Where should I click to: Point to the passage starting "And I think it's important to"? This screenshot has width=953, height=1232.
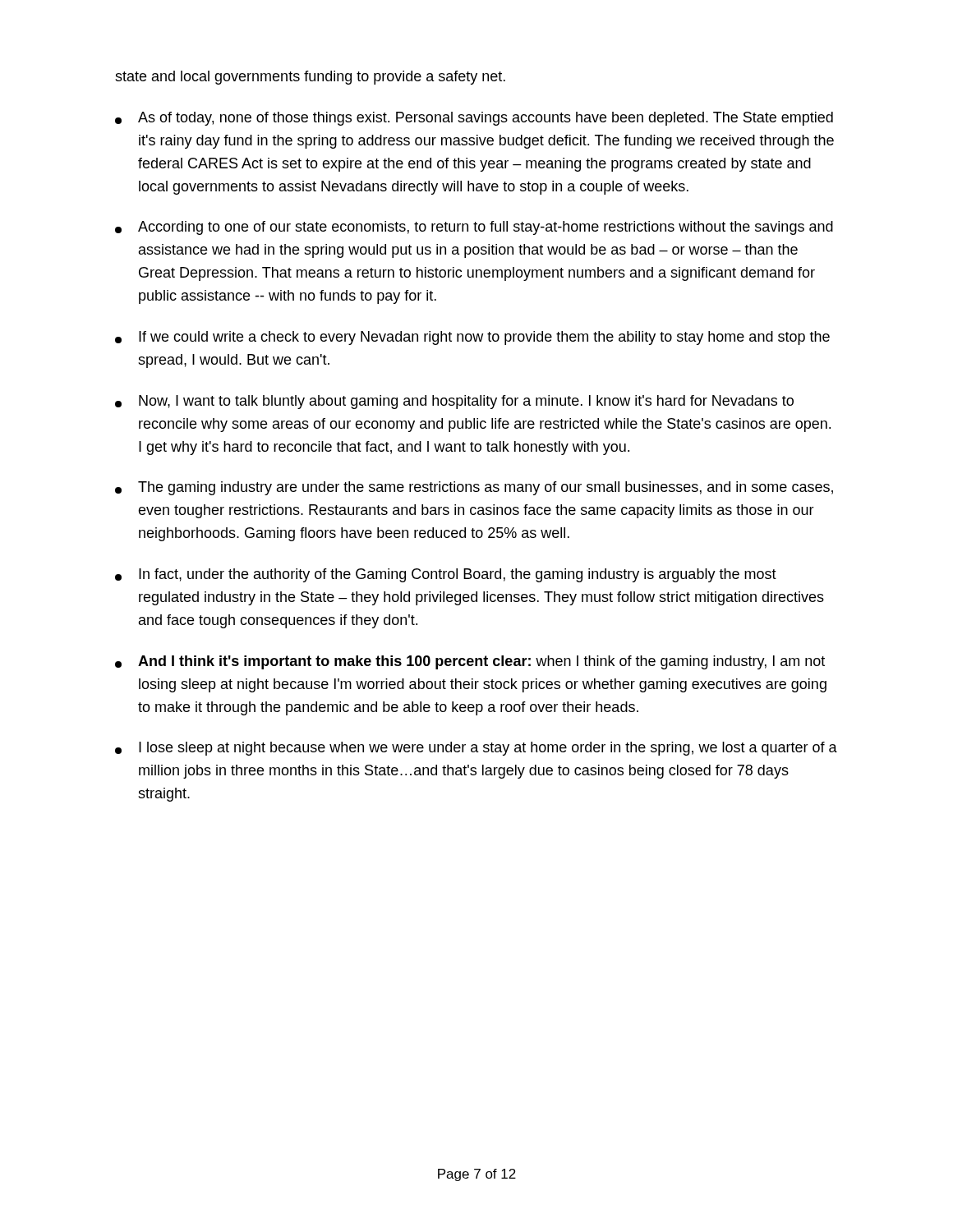pos(476,685)
